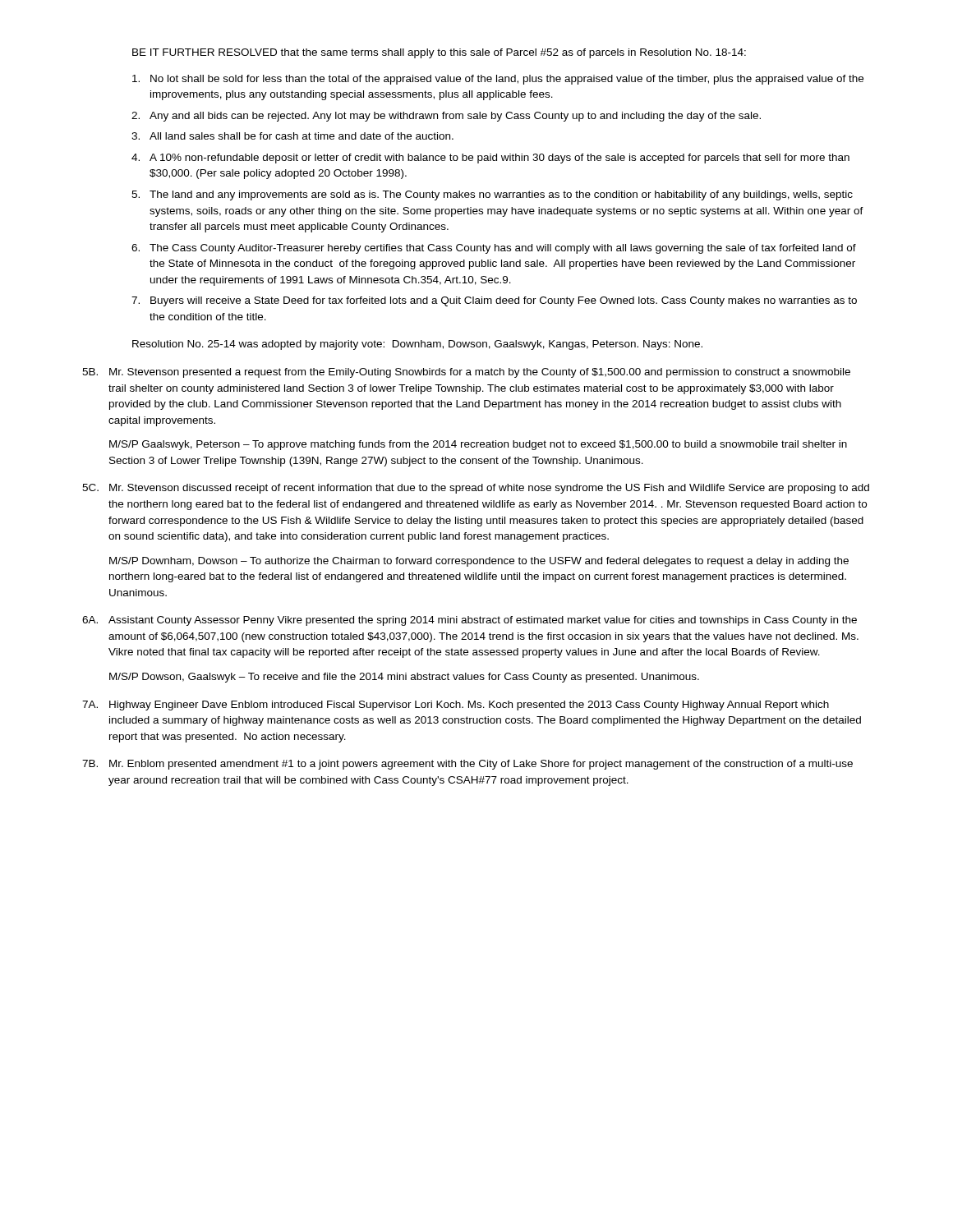Viewport: 953px width, 1232px height.
Task: Point to the block starting "M/S/P Gaalswyk, Peterson – To"
Action: click(478, 452)
